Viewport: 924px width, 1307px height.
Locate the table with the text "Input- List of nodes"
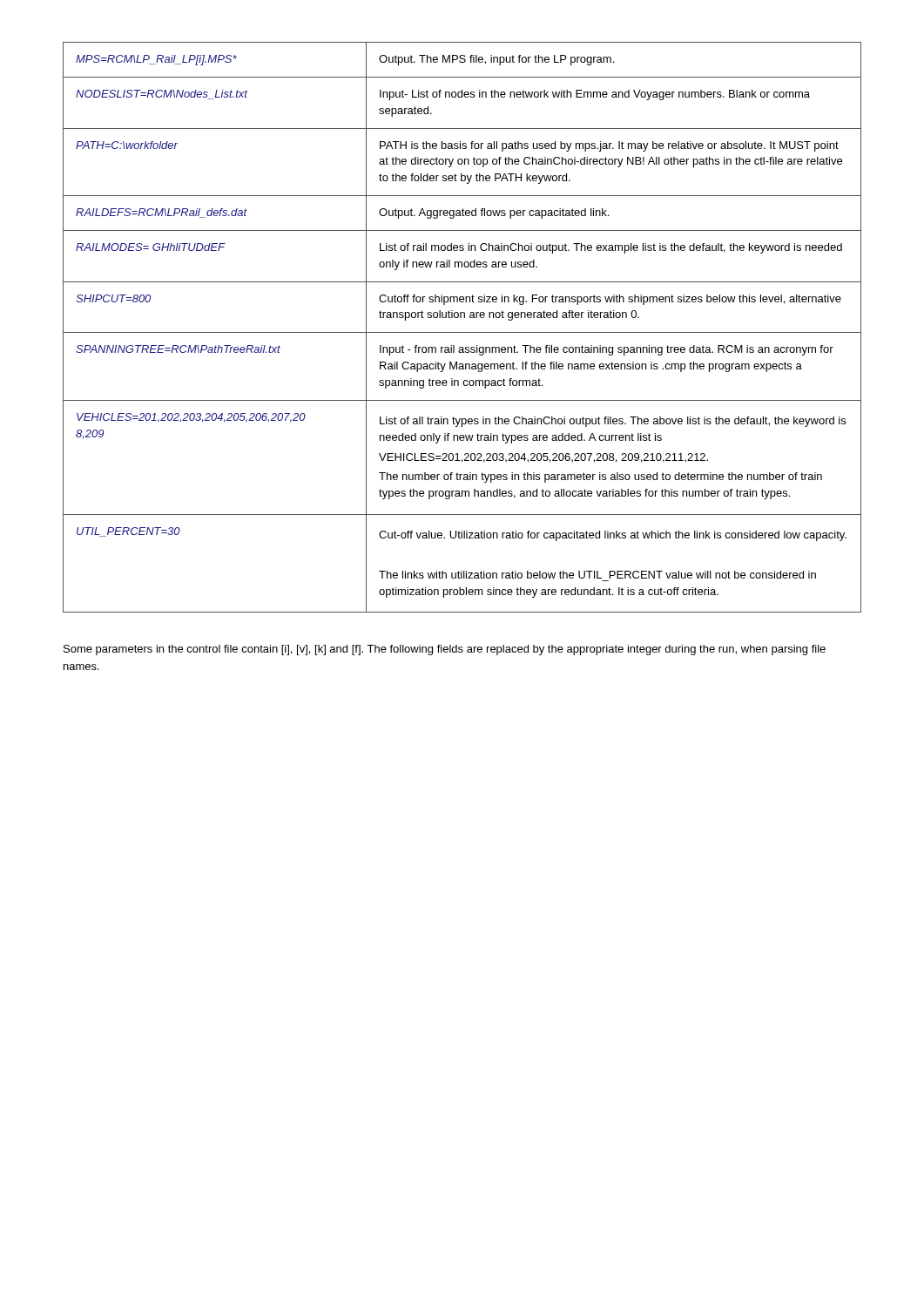pos(462,327)
